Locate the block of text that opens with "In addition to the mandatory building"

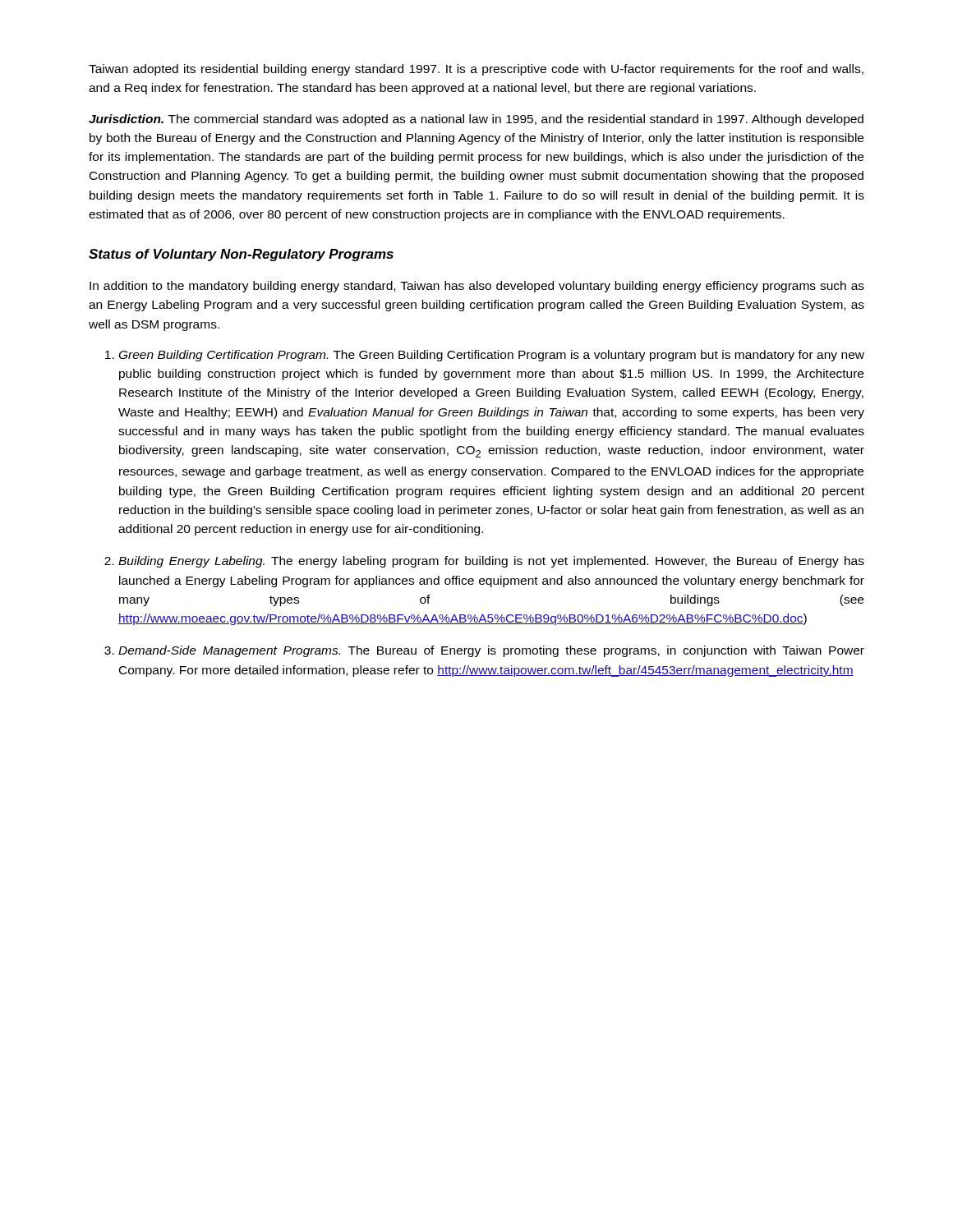[x=476, y=304]
